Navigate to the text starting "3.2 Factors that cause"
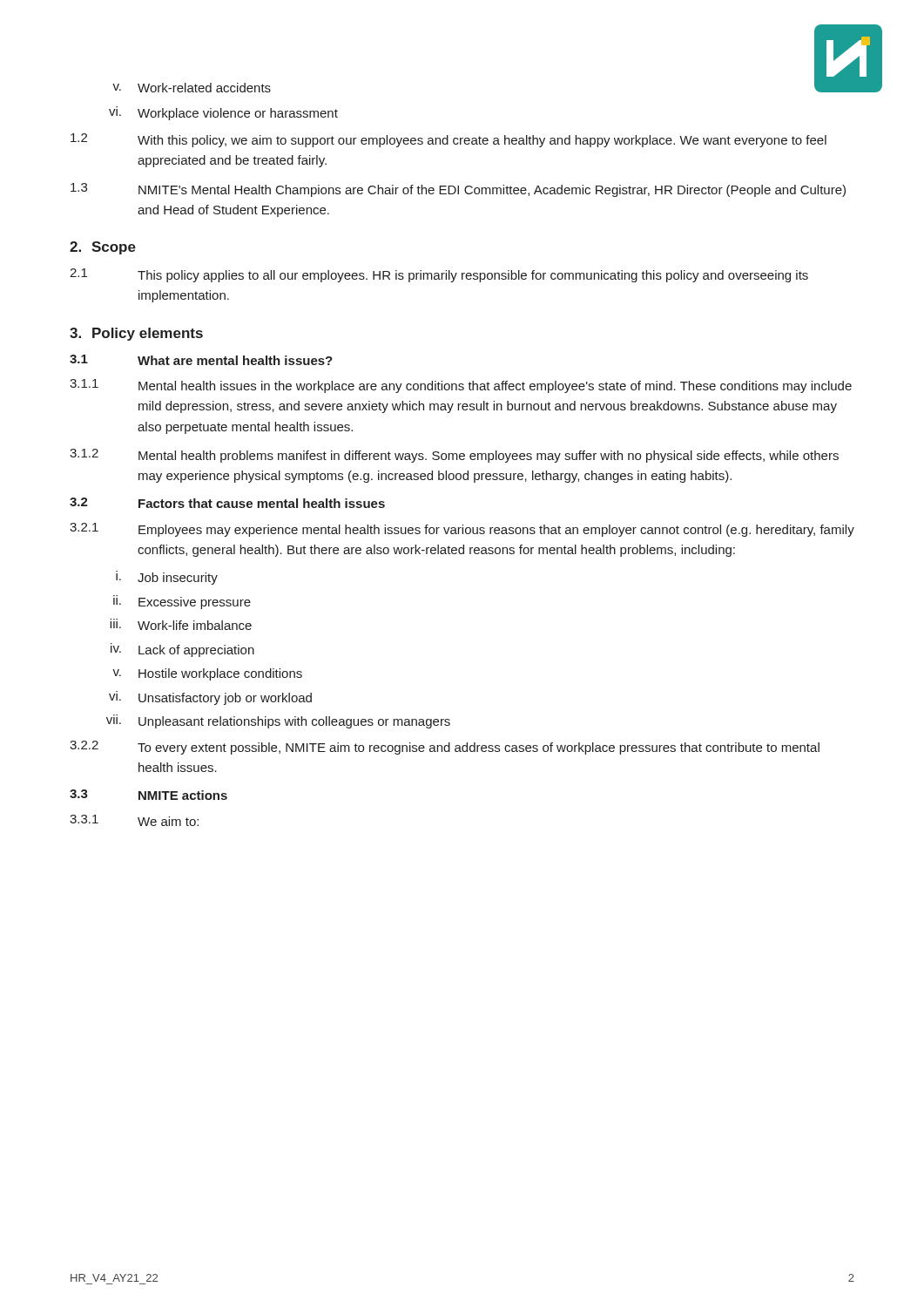 [227, 503]
